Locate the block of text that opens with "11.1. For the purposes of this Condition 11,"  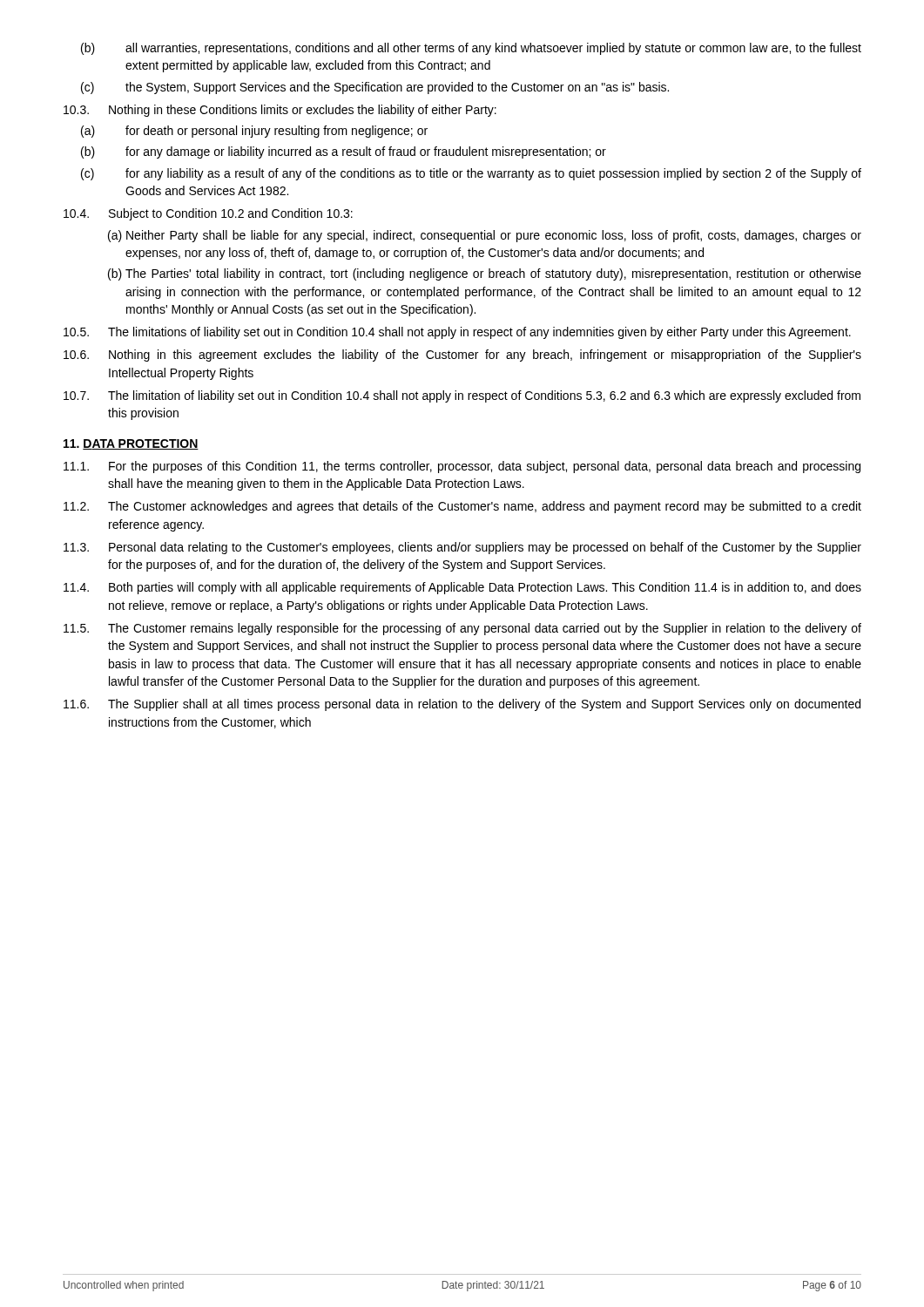[x=462, y=475]
